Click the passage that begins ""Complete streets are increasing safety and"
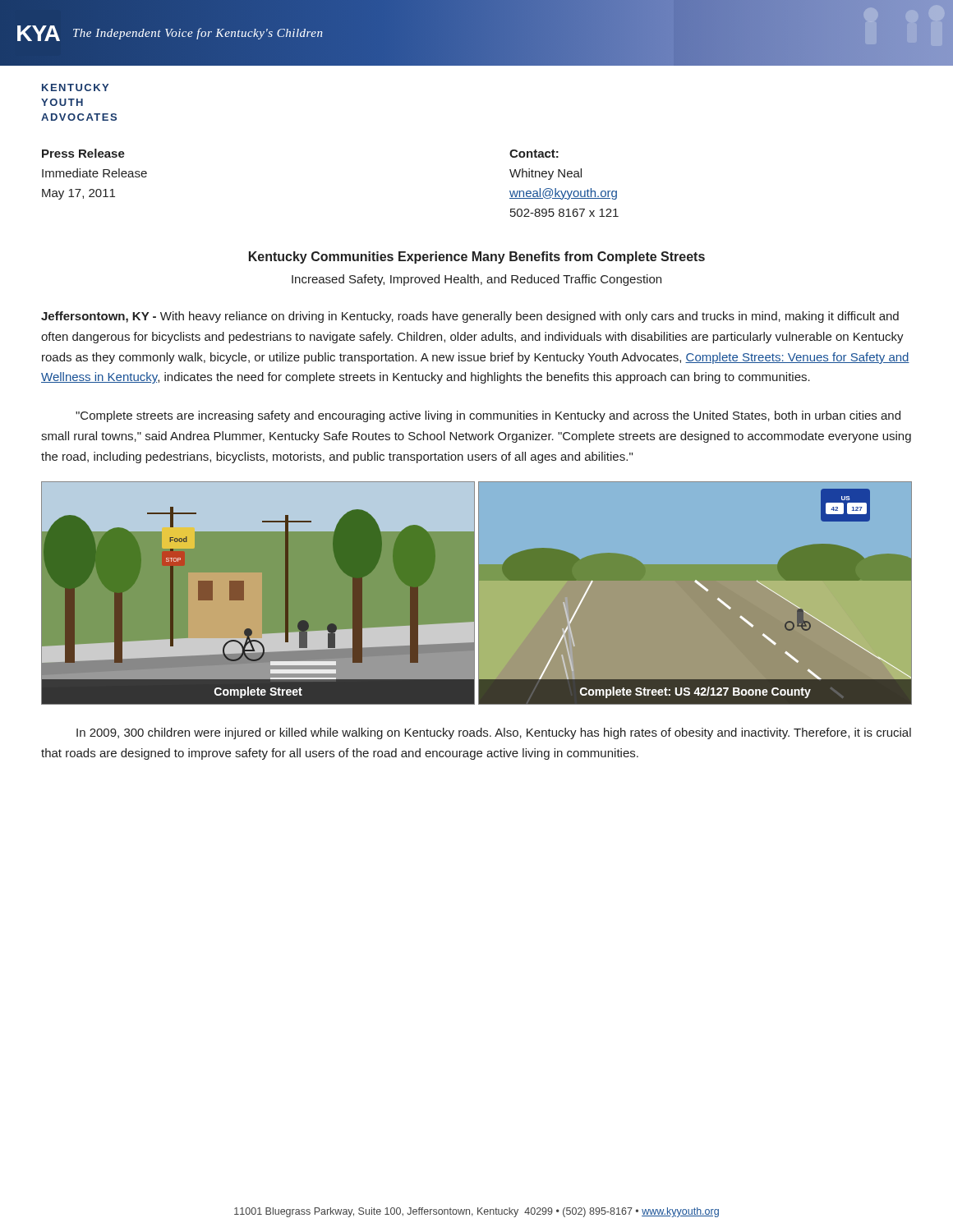The width and height of the screenshot is (953, 1232). [476, 436]
